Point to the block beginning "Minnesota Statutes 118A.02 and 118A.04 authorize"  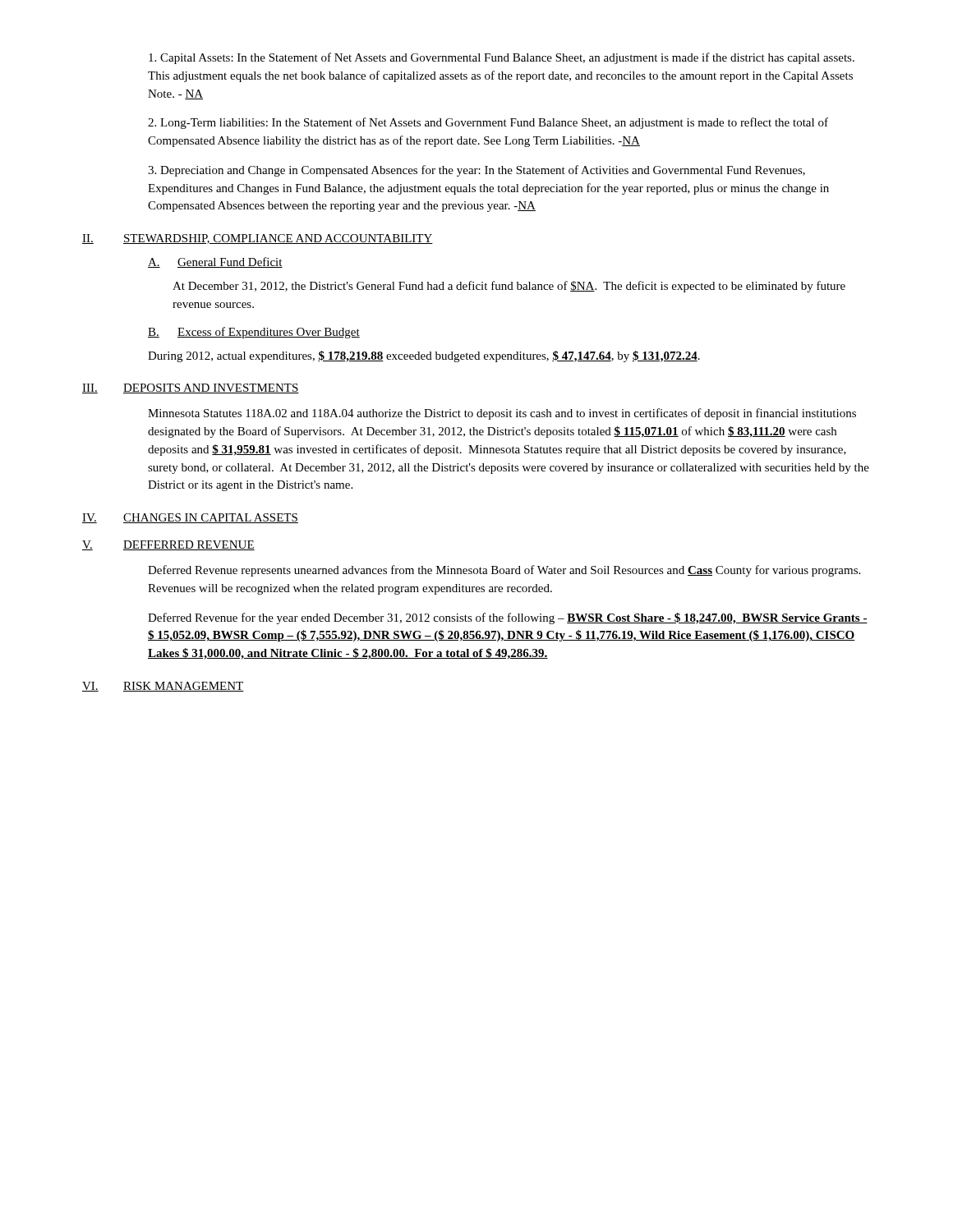pos(509,450)
